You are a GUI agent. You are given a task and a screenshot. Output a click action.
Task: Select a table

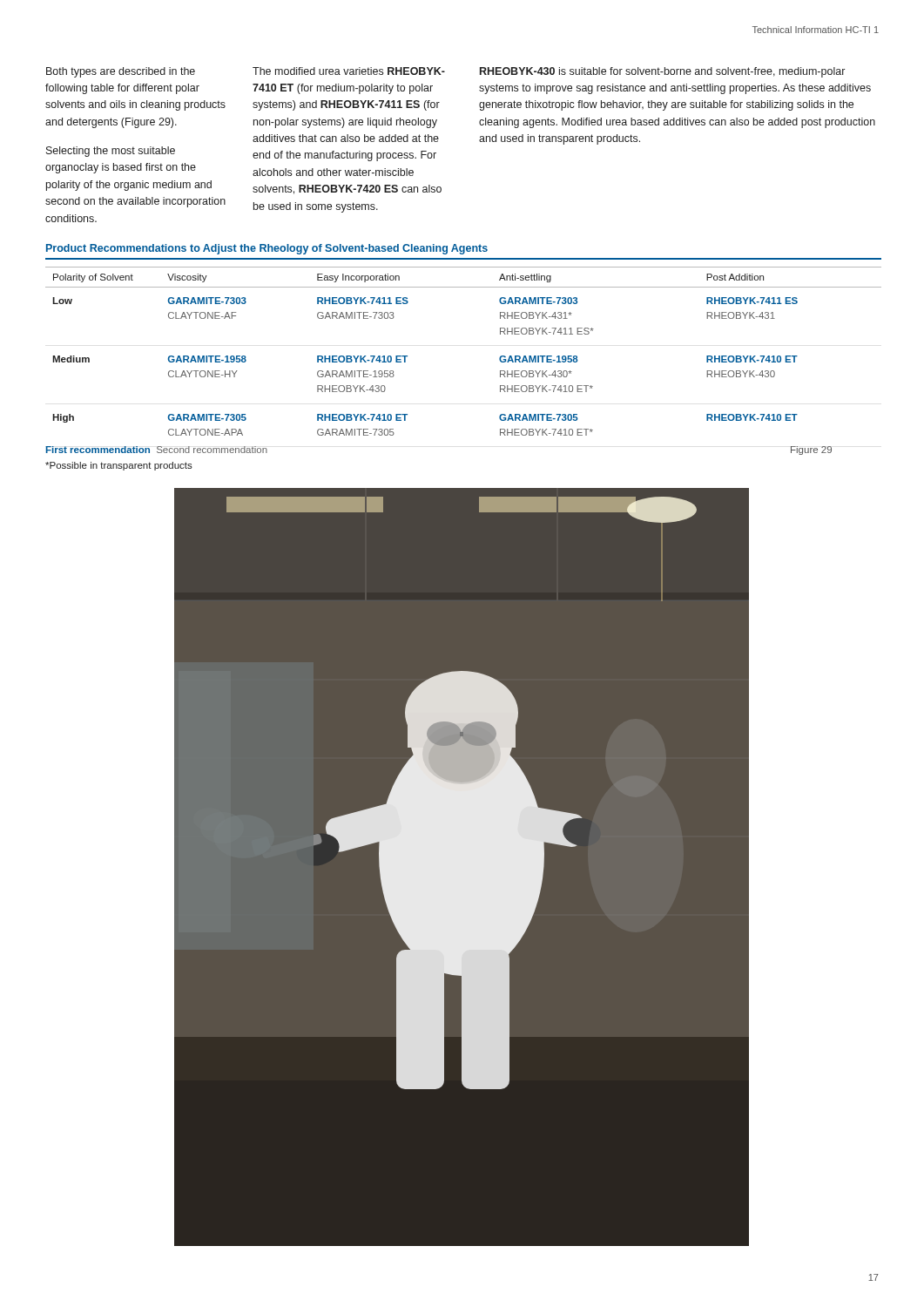pyautogui.click(x=463, y=357)
